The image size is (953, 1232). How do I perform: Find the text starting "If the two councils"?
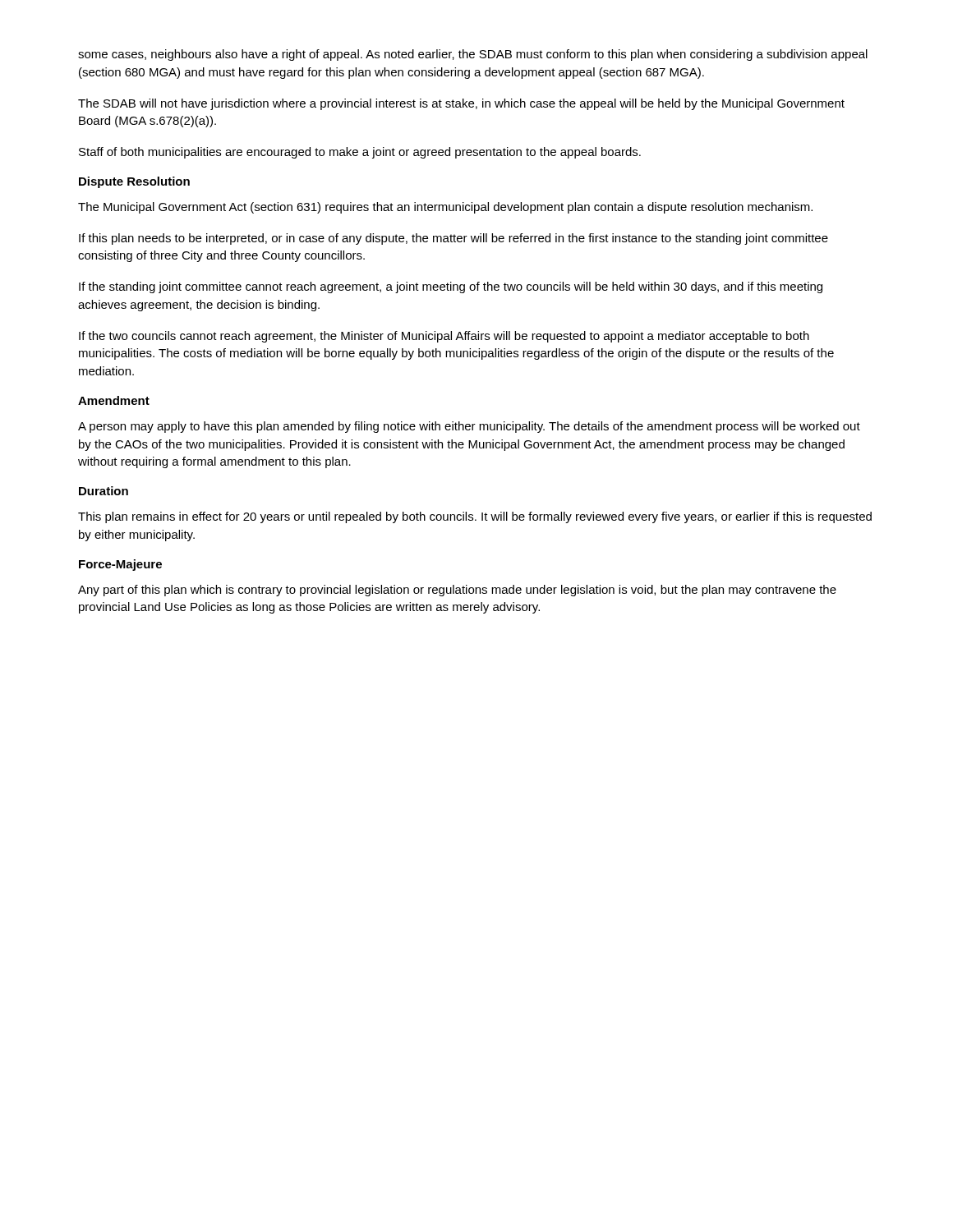point(456,353)
